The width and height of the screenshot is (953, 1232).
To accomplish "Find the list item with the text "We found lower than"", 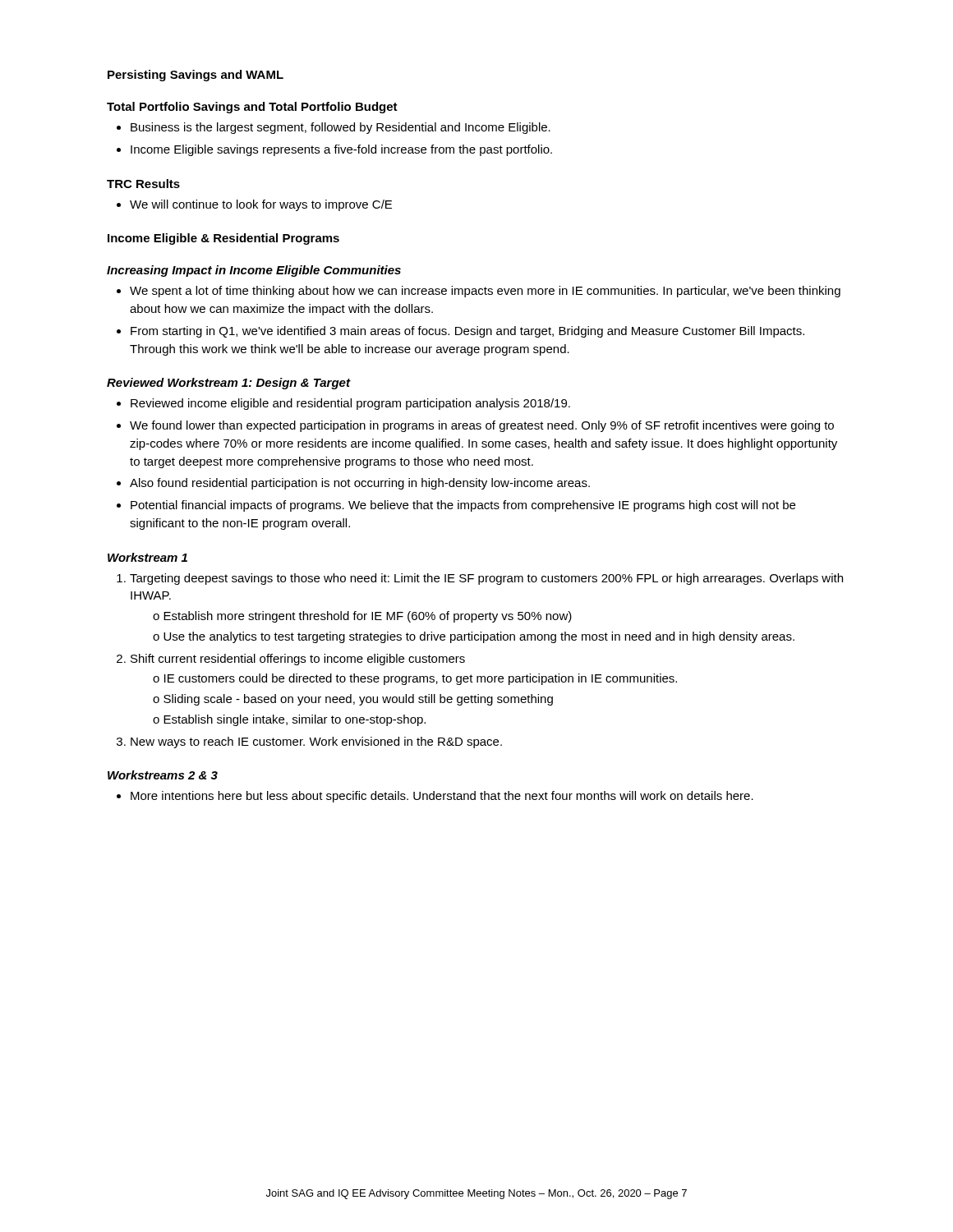I will point(484,443).
